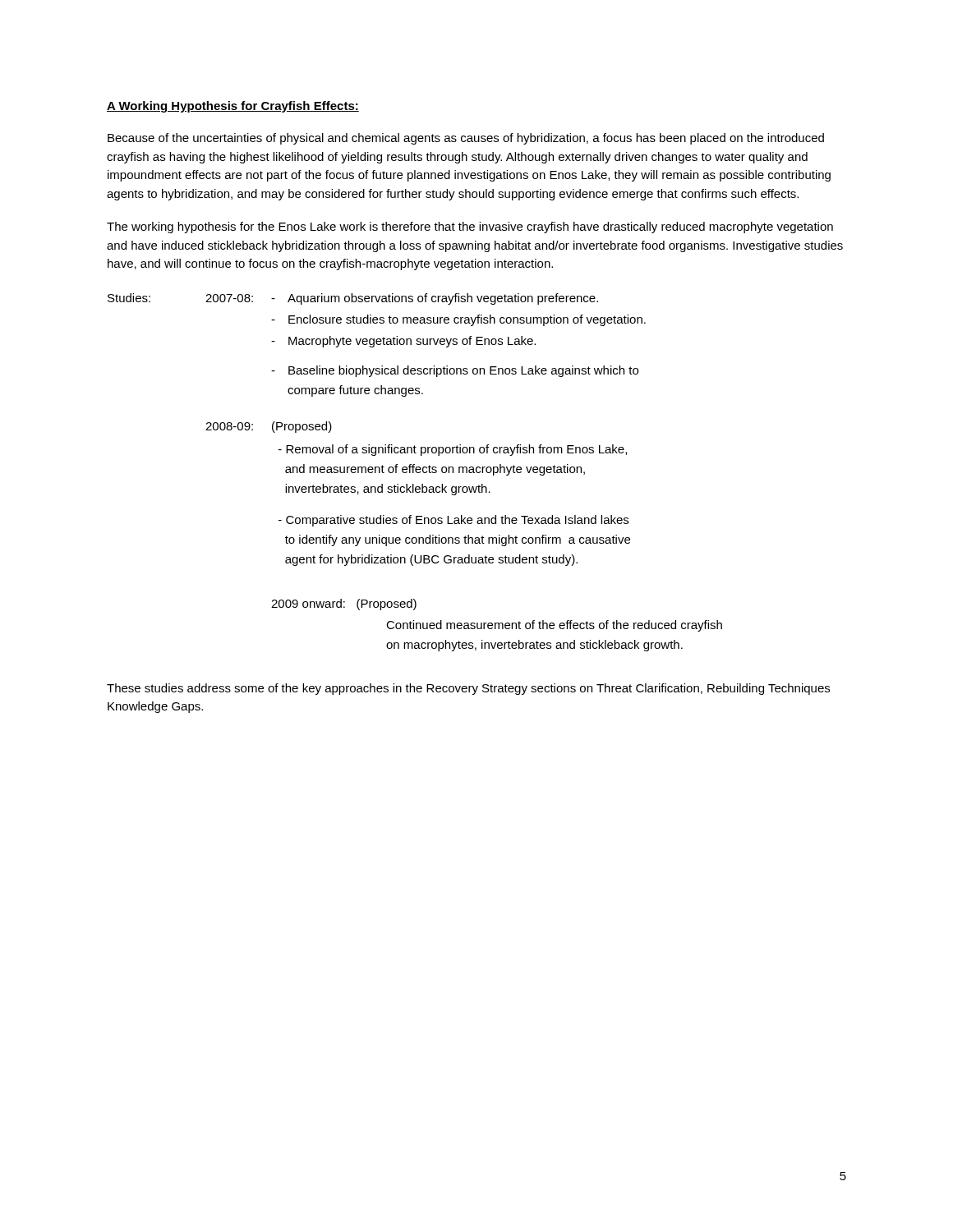Find the passage starting "2008-09: (Proposed)"
The width and height of the screenshot is (953, 1232).
tap(269, 427)
